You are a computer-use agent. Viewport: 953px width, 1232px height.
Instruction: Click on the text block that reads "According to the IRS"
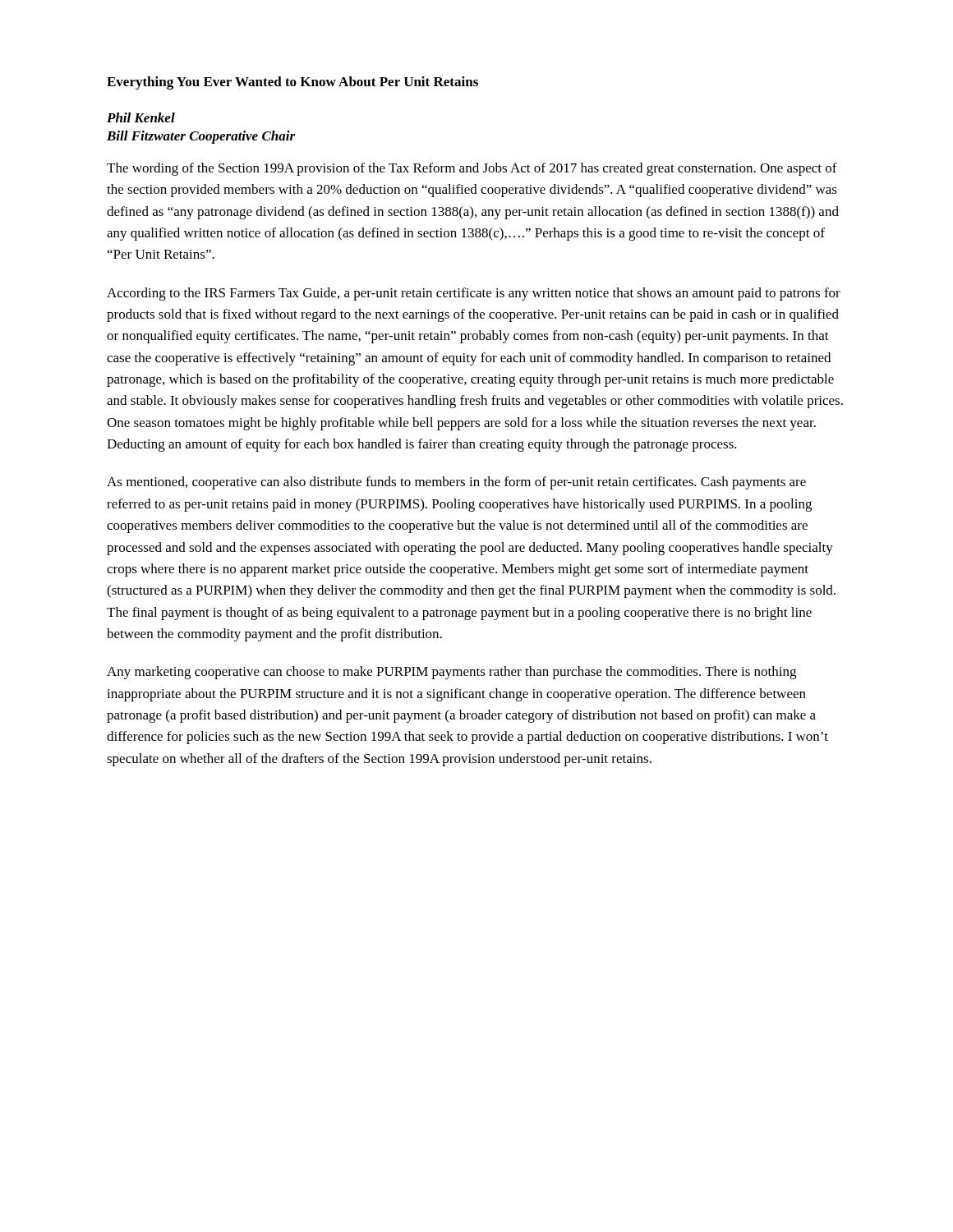click(x=475, y=368)
